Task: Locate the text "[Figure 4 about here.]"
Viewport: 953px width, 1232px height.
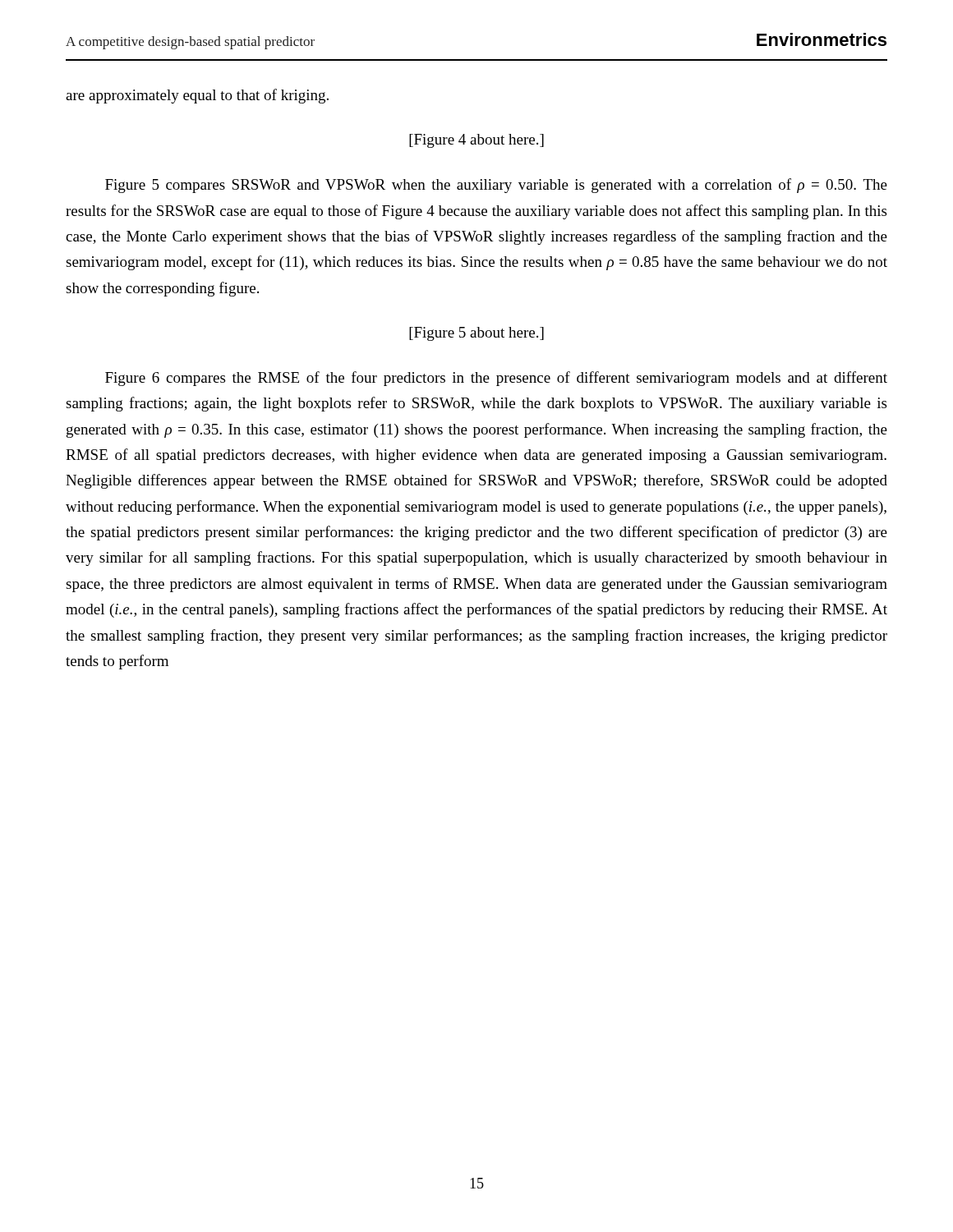Action: (476, 139)
